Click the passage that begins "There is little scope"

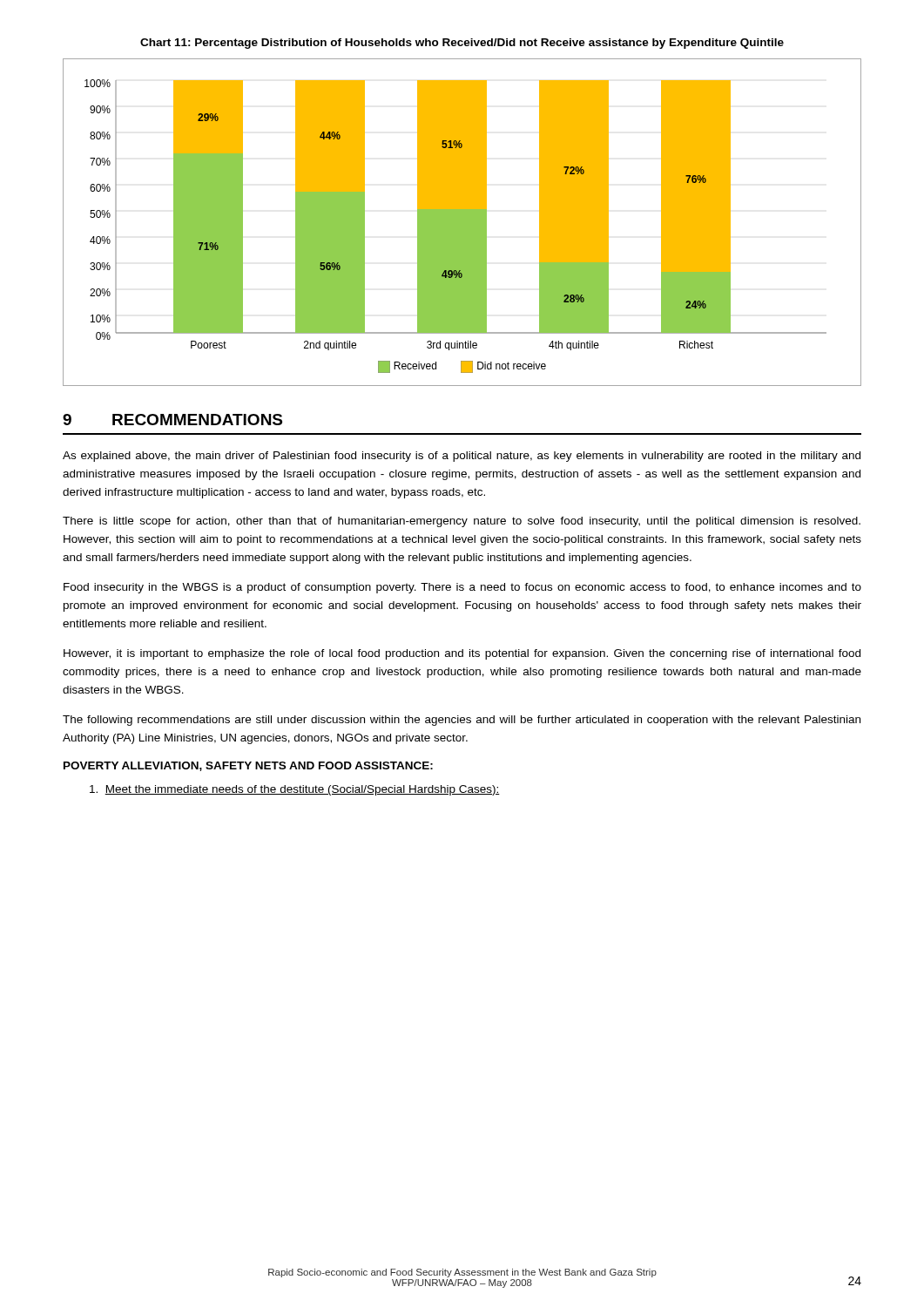[x=462, y=539]
